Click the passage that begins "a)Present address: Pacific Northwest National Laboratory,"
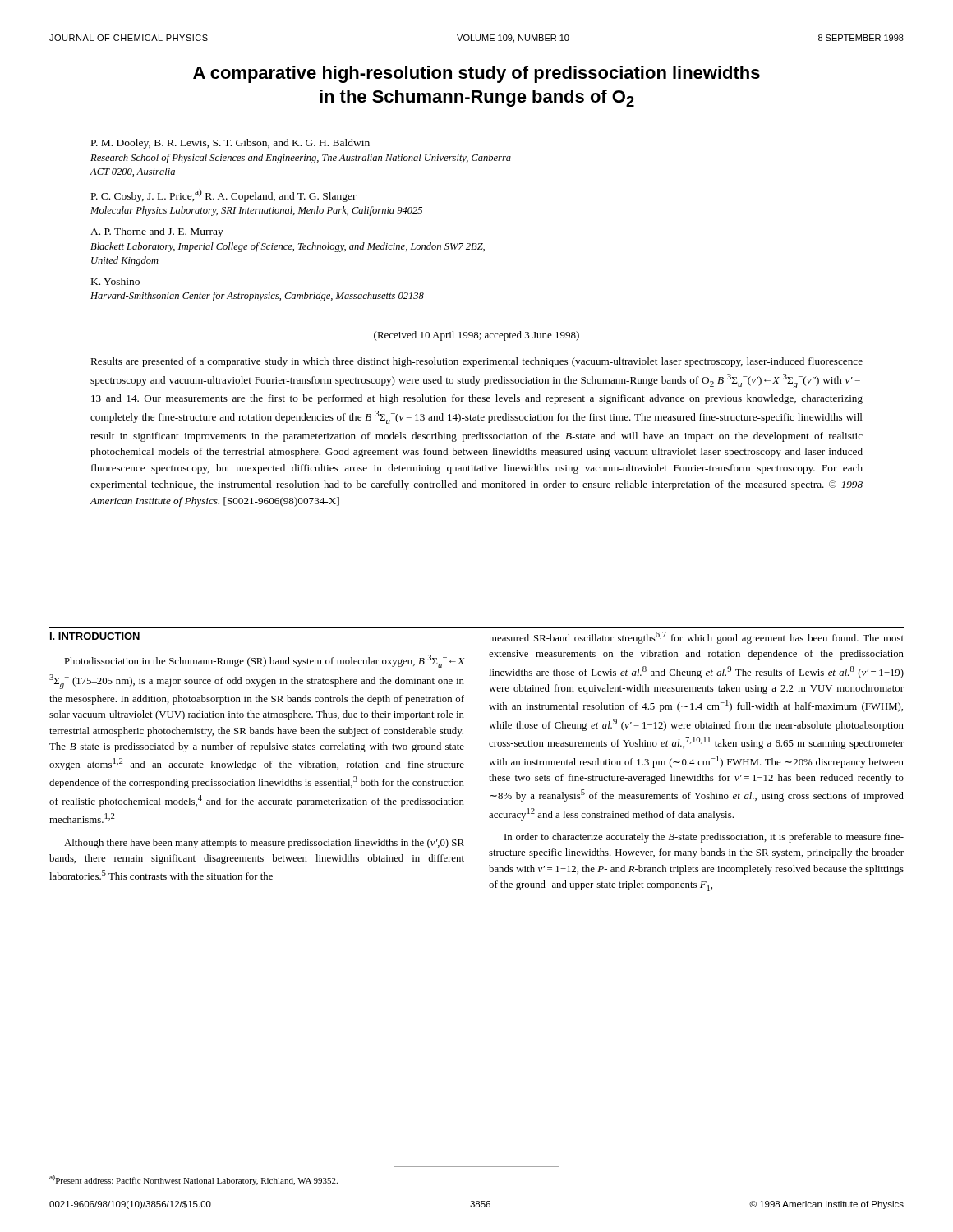This screenshot has width=953, height=1232. click(x=194, y=1179)
